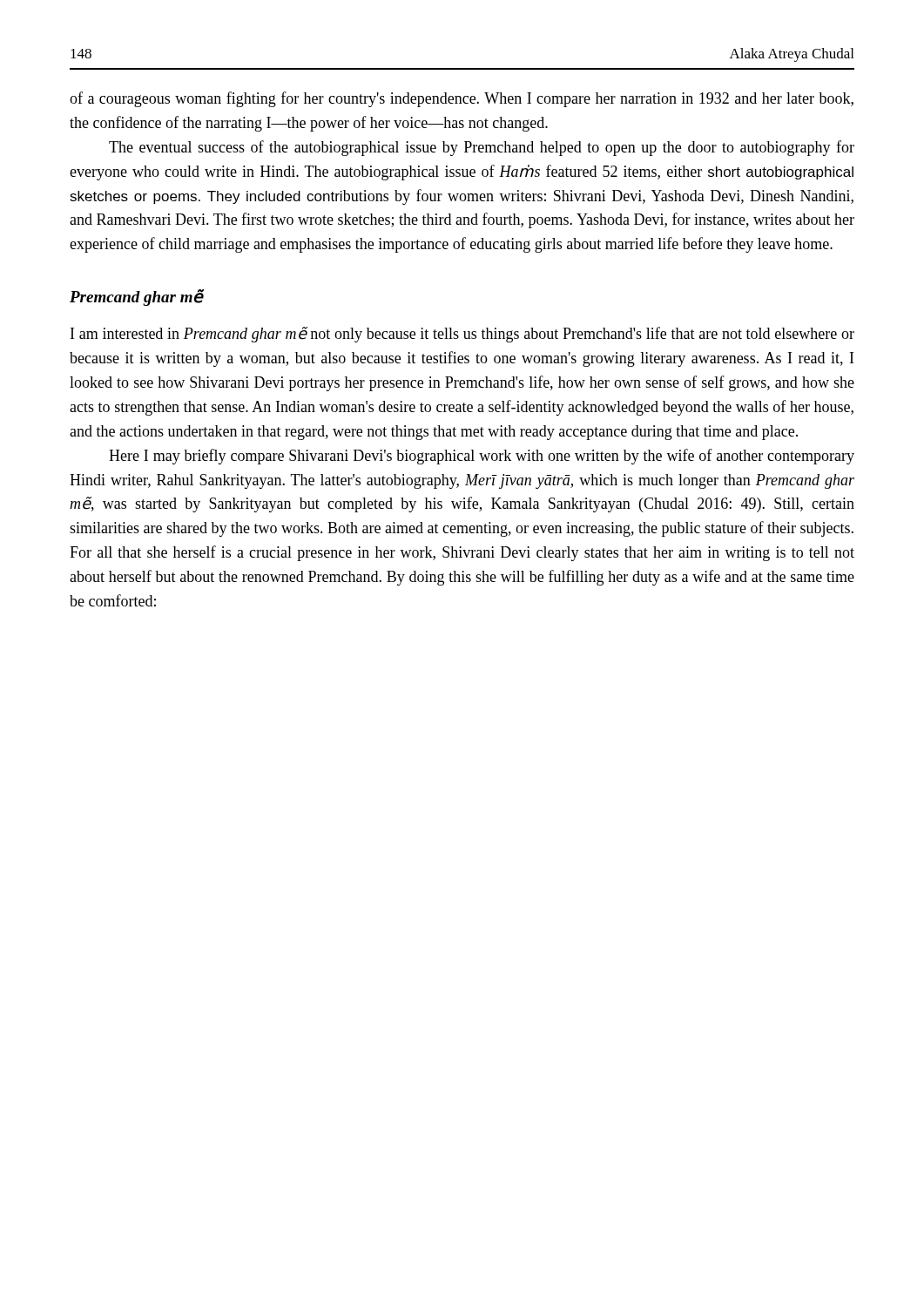Point to the text starting "I am interested in Premcand ghar mẽ"
924x1307 pixels.
pyautogui.click(x=462, y=468)
